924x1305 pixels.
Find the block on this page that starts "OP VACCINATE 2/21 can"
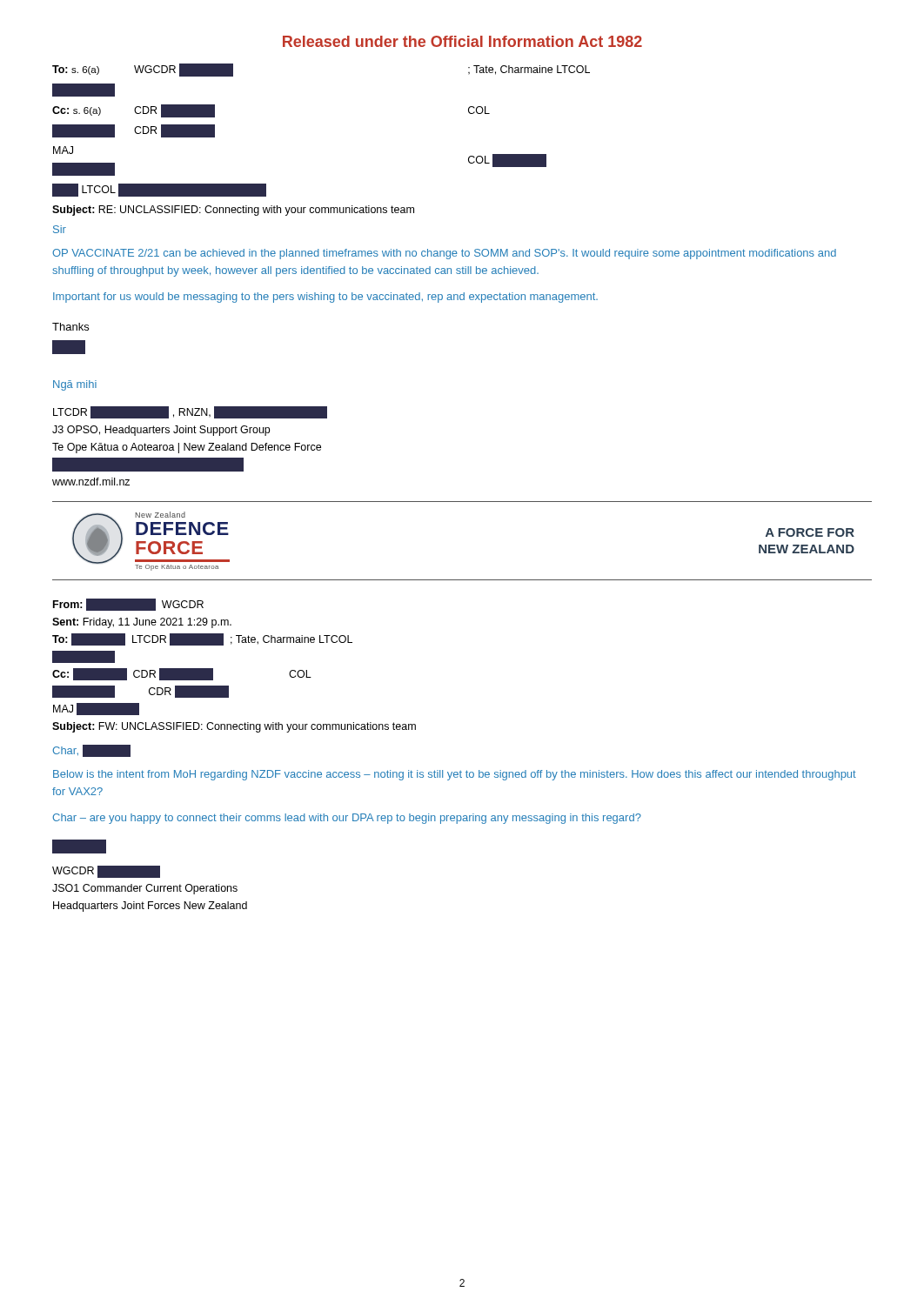click(x=444, y=261)
